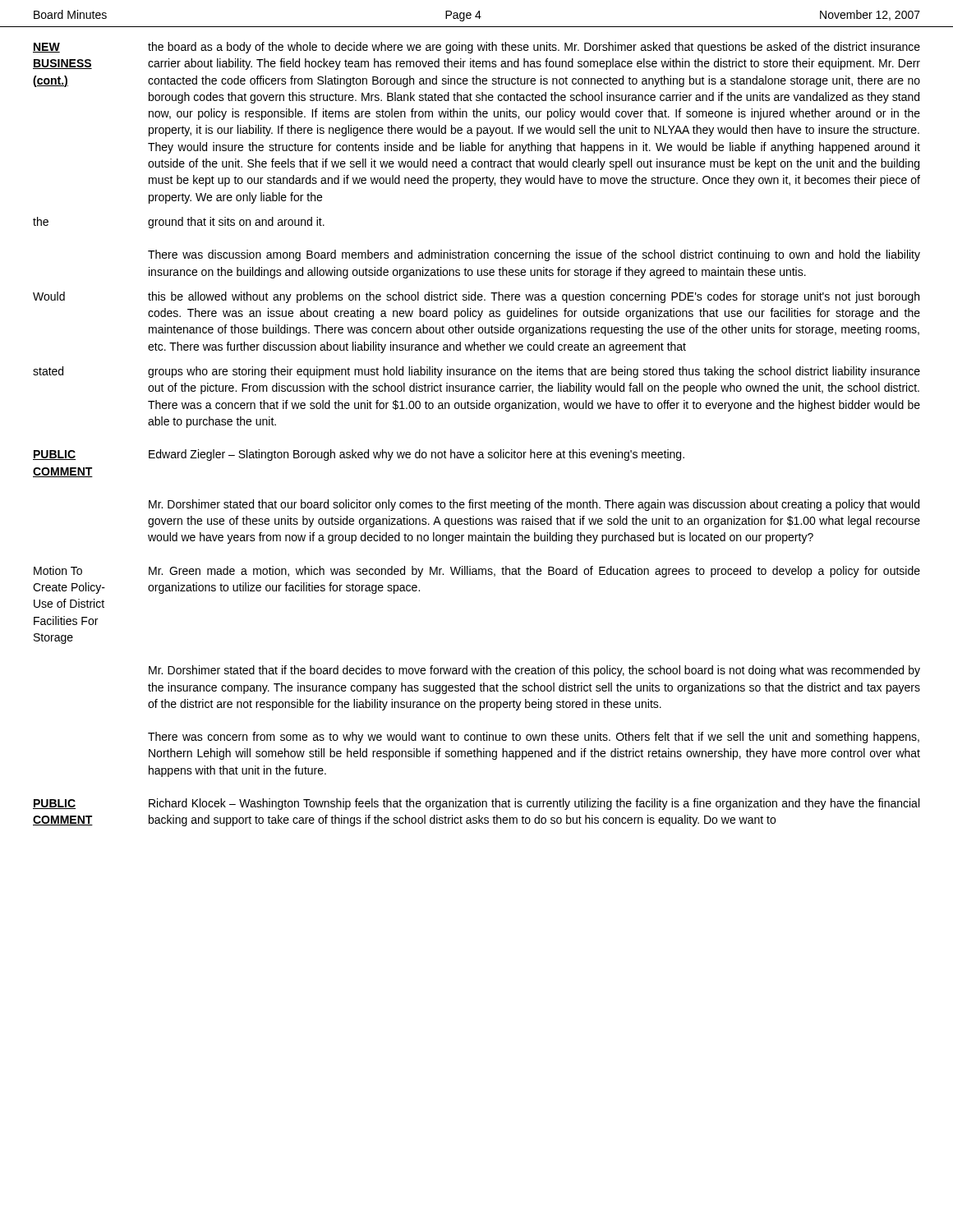Click on the section header containing "PUBLICCOMMENT Edward Ziegler – Slatington Borough asked why"
This screenshot has width=953, height=1232.
(x=476, y=463)
